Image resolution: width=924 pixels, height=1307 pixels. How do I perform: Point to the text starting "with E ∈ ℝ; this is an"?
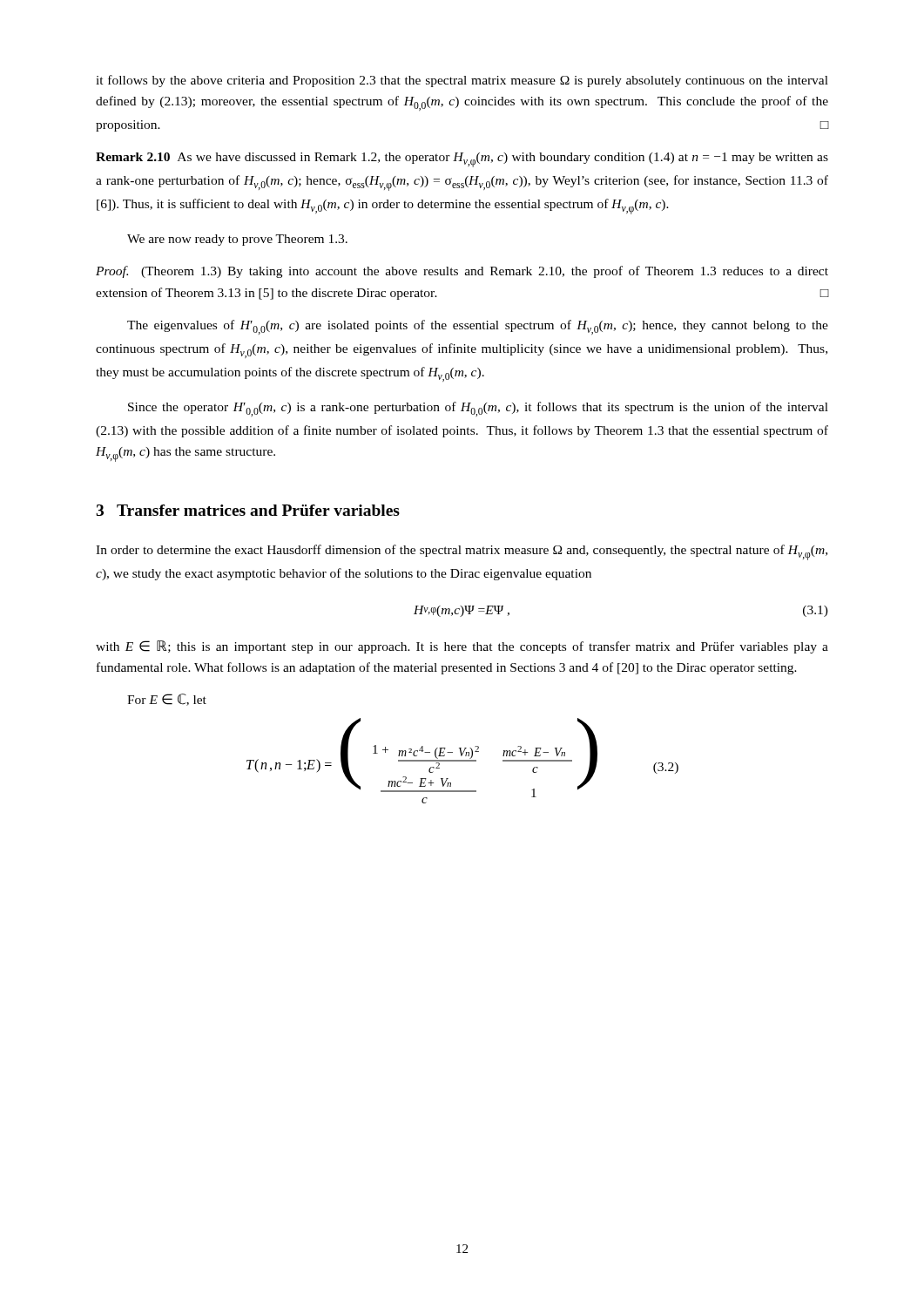point(462,657)
